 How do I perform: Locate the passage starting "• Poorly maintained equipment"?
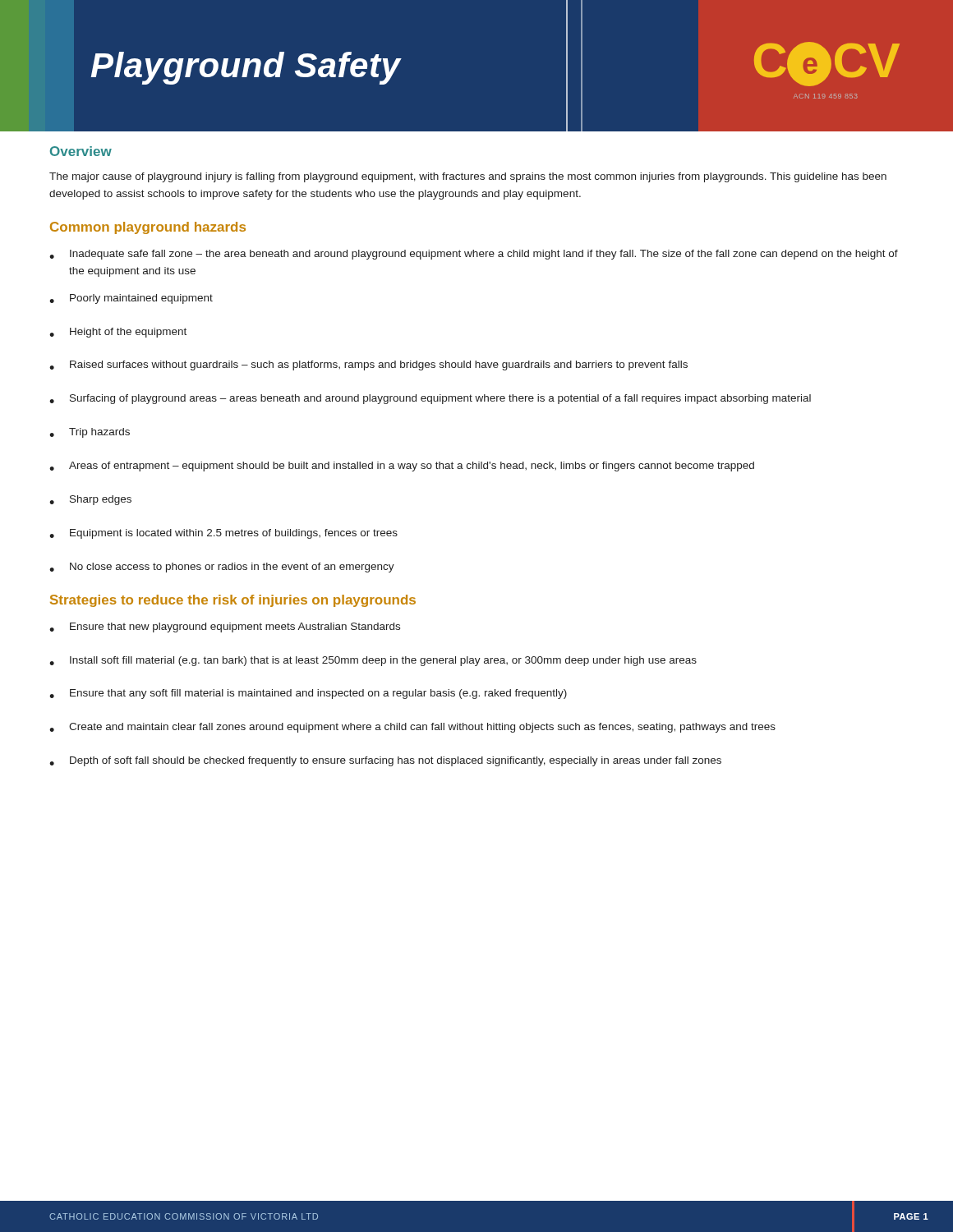tap(131, 299)
